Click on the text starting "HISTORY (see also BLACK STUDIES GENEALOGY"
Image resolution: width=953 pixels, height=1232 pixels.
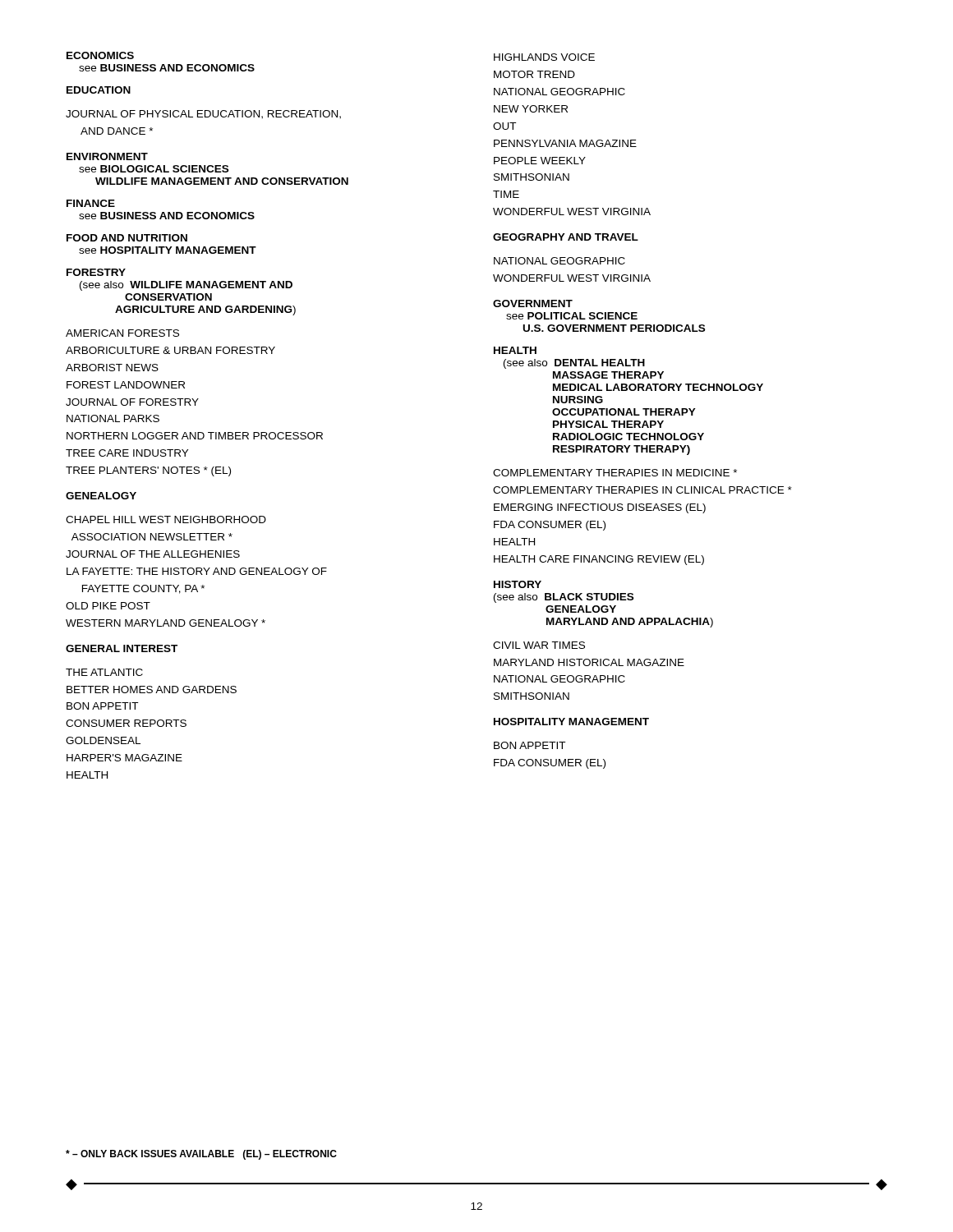click(518, 584)
